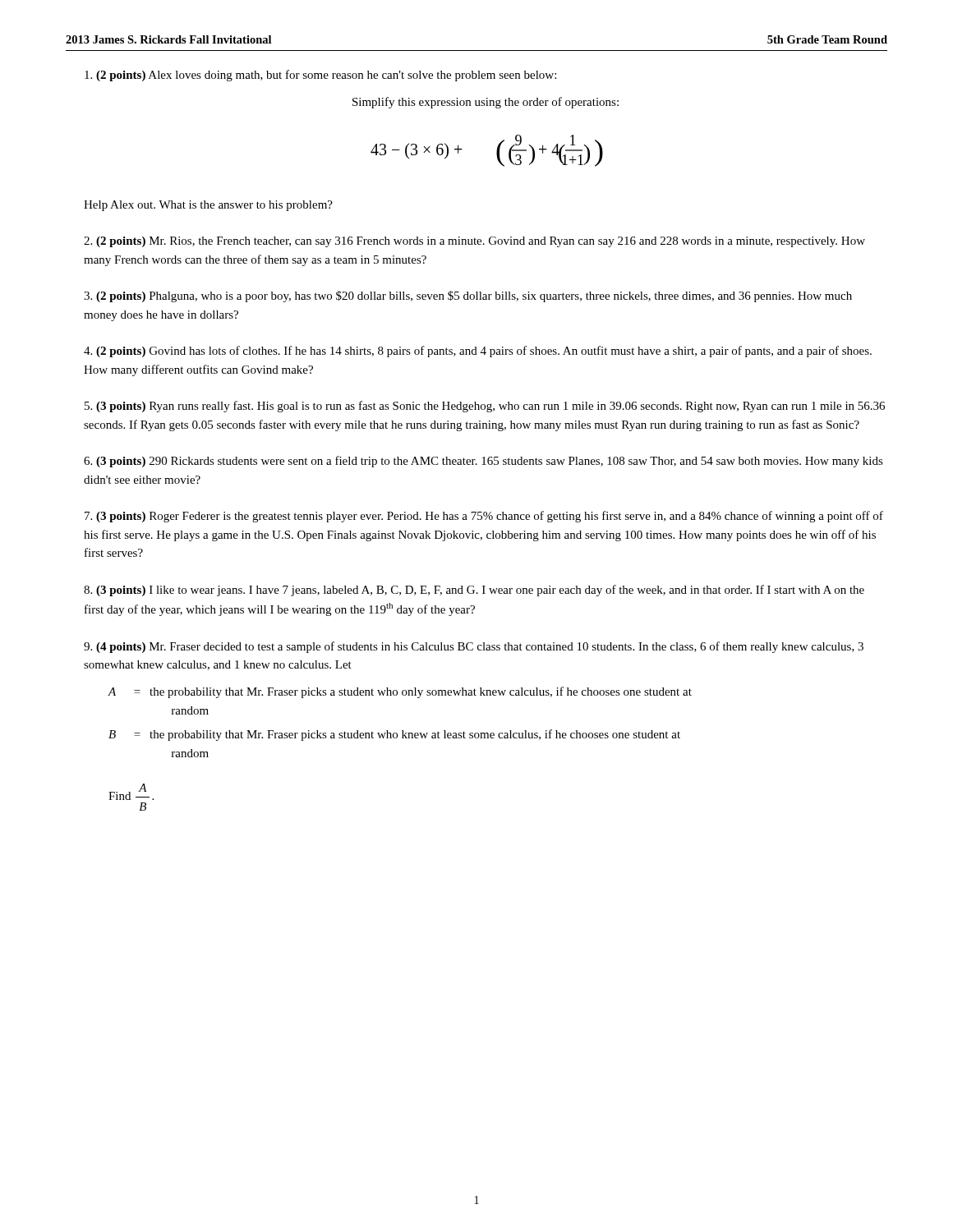This screenshot has height=1232, width=953.
Task: Click on the list item with the text "8. (3 points)"
Action: point(486,600)
